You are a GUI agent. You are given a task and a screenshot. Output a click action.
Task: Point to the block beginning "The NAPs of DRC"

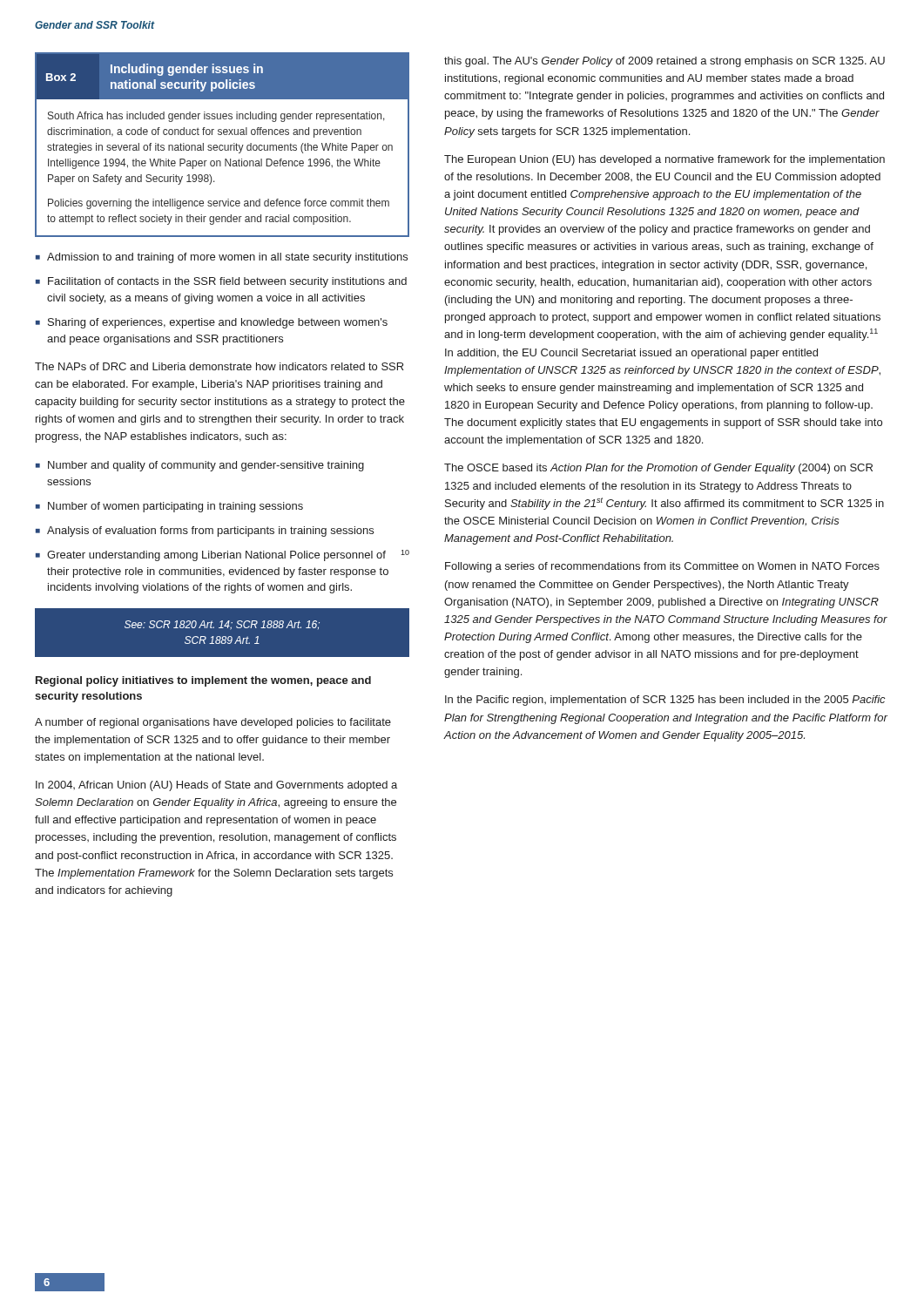[x=220, y=401]
